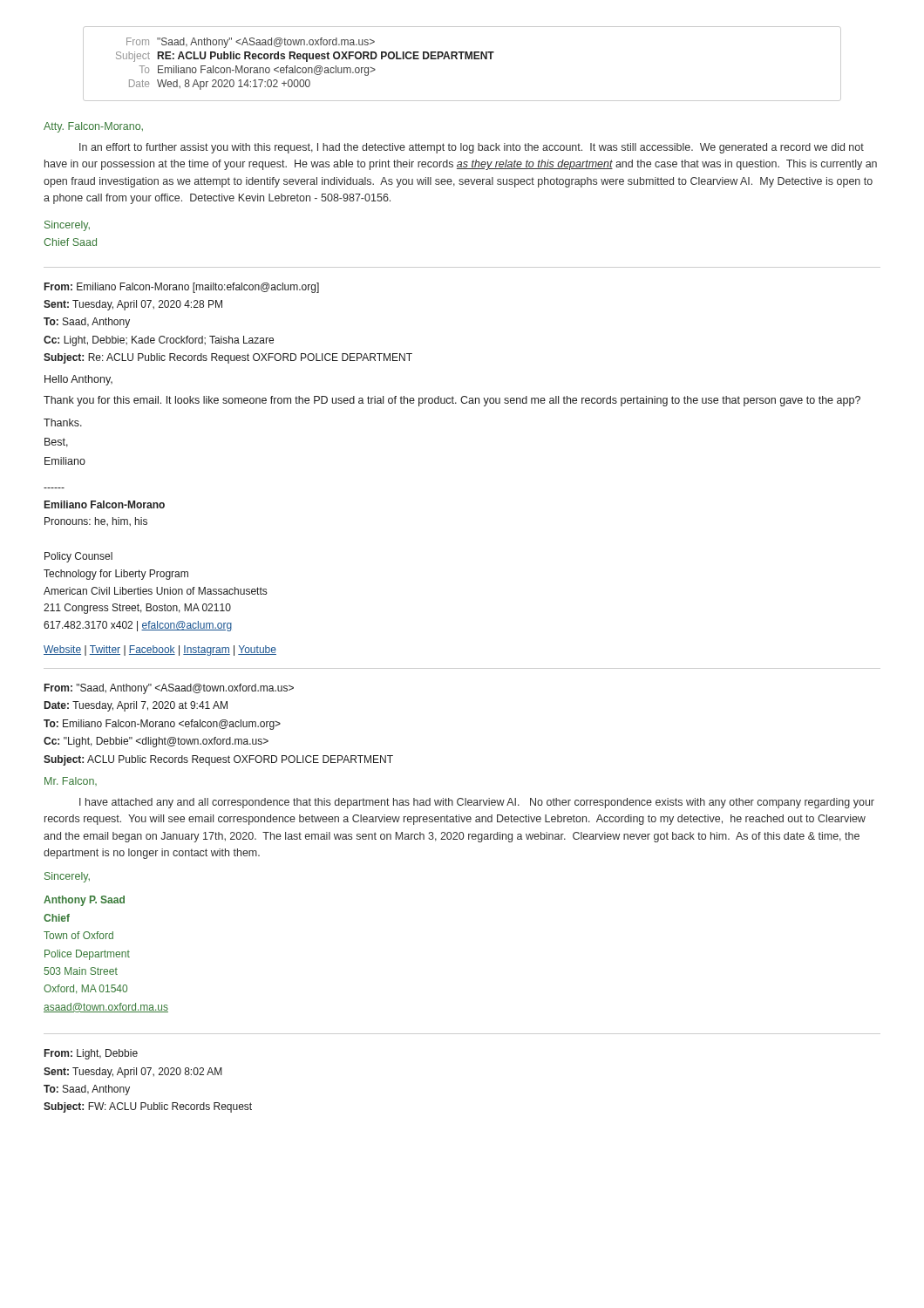Image resolution: width=924 pixels, height=1308 pixels.
Task: Point to the text block starting "Emiliano Falcon-Morano Pronouns: he, him,"
Action: tap(105, 504)
